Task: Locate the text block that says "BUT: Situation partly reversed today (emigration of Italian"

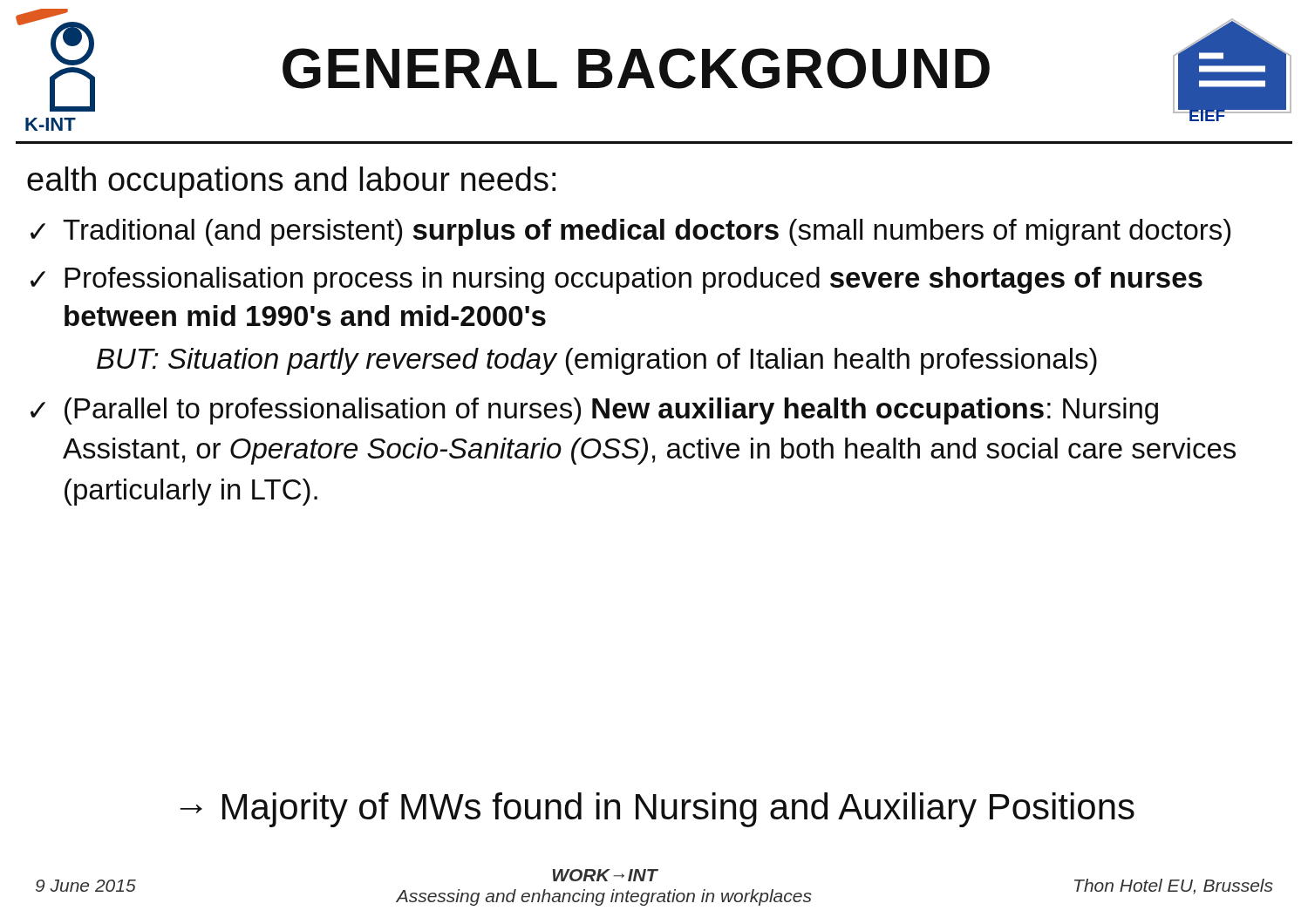Action: [597, 358]
